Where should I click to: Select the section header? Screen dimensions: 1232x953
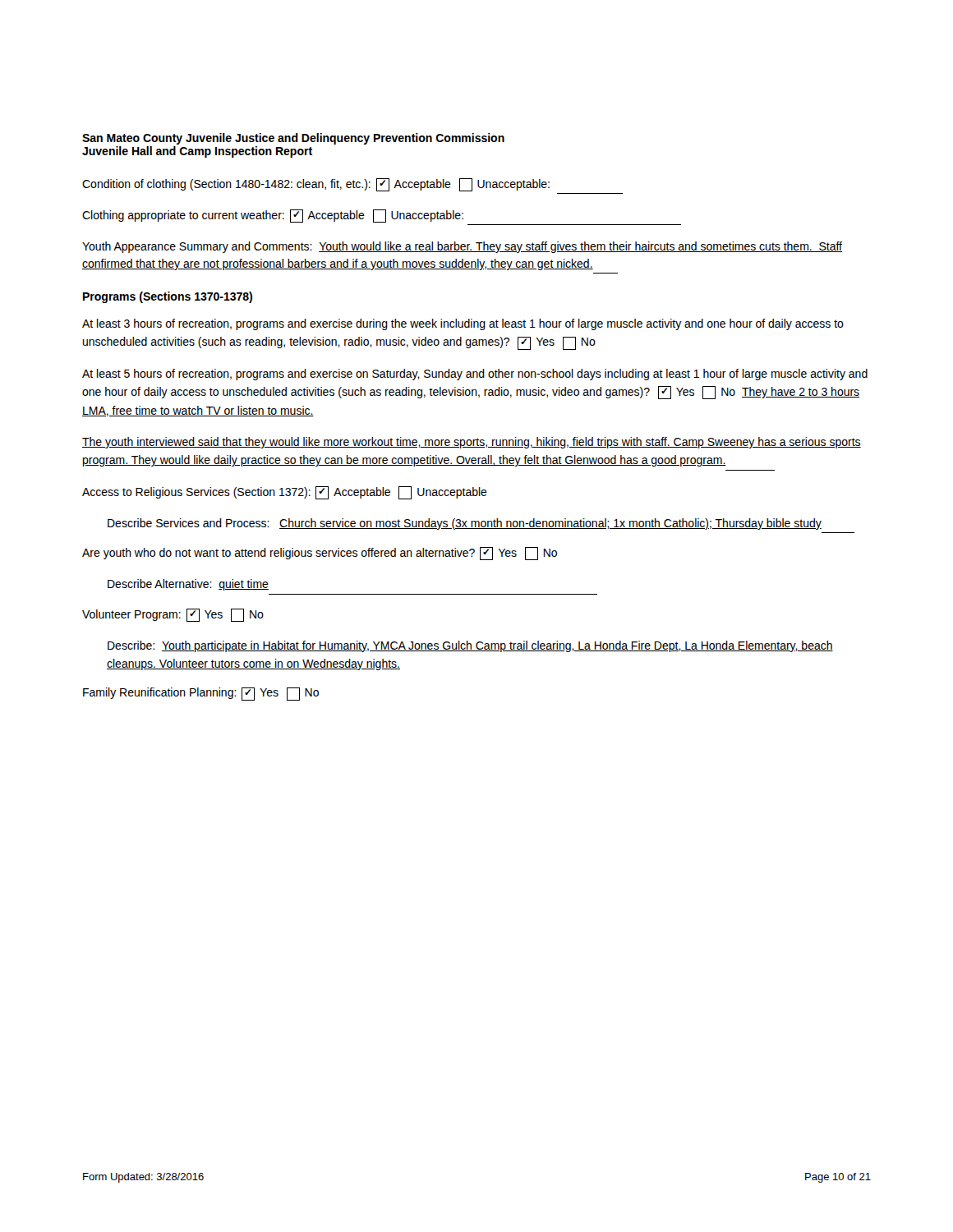pos(167,296)
